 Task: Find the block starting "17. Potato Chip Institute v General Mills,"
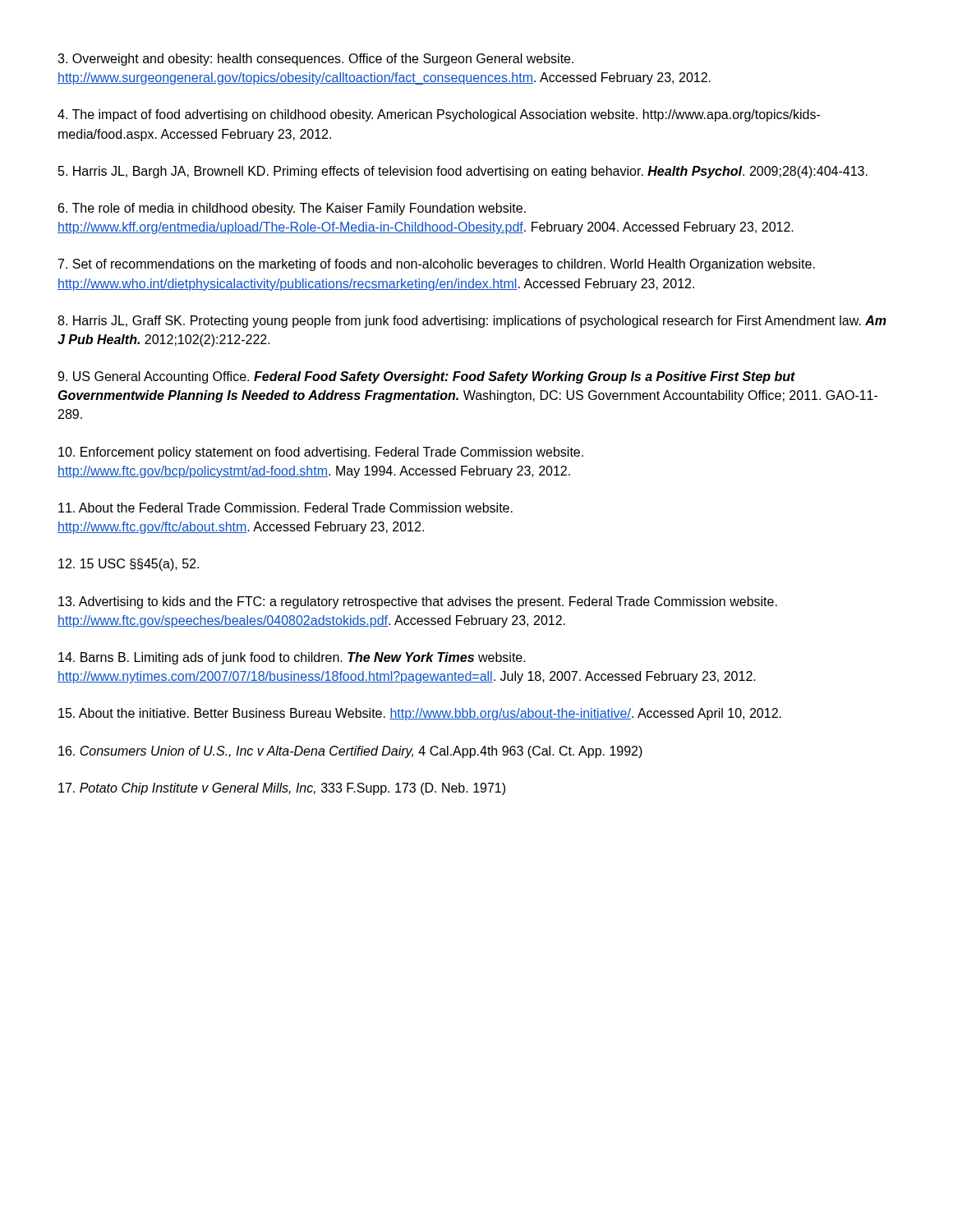point(282,788)
